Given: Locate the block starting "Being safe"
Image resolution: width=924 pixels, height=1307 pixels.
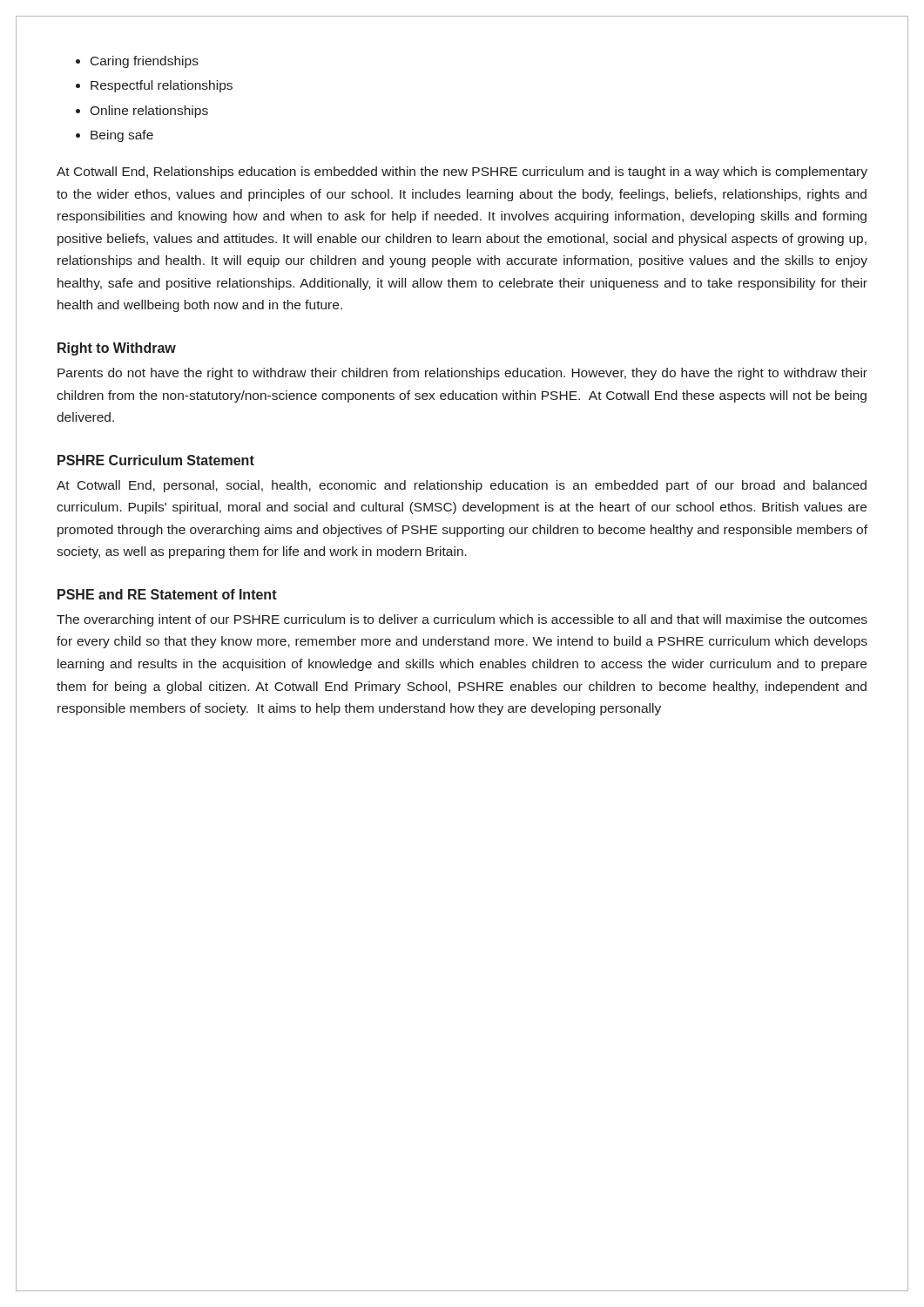Looking at the screenshot, I should click(122, 136).
